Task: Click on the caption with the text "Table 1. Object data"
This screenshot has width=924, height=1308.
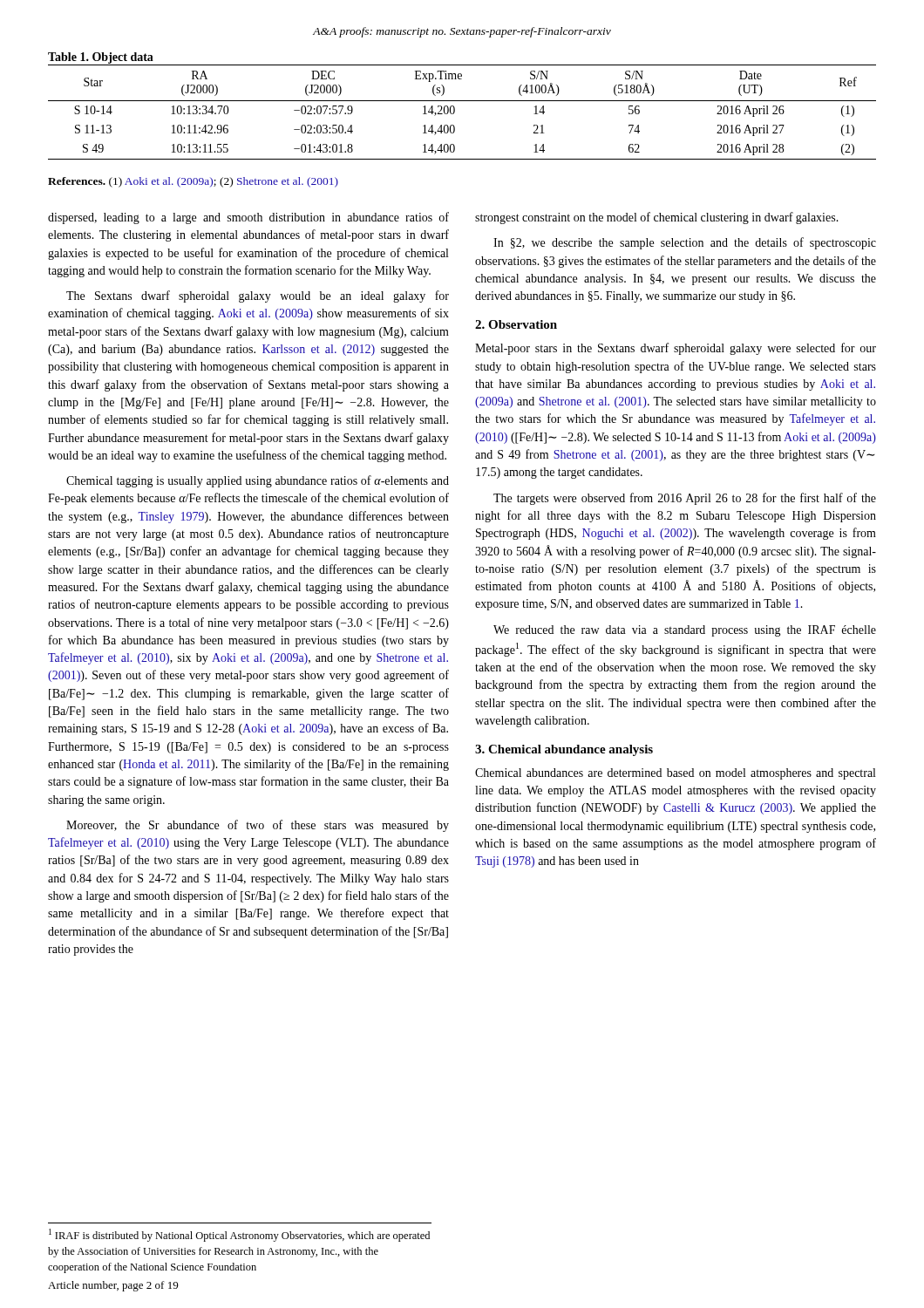Action: 101,57
